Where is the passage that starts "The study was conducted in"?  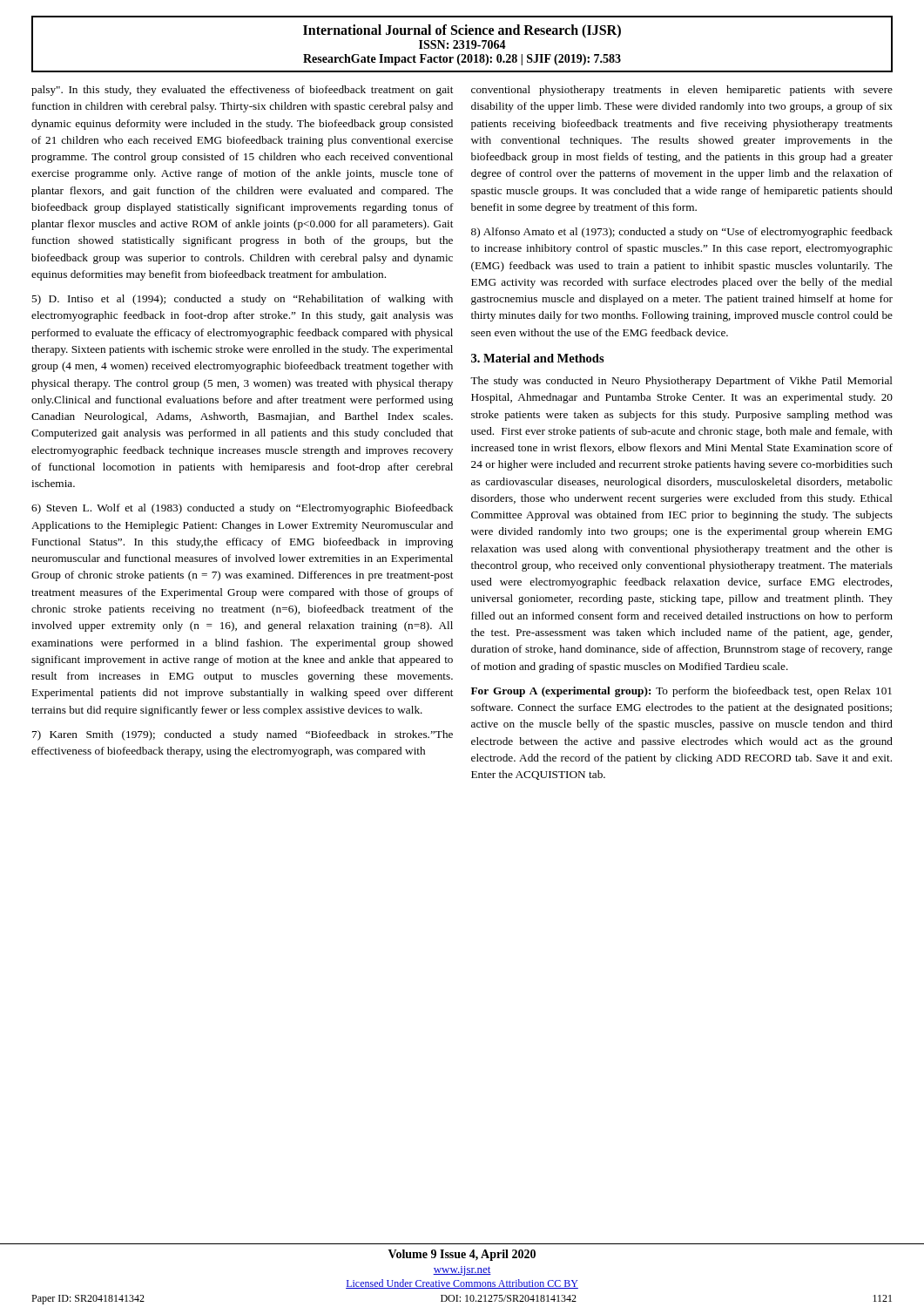click(x=682, y=523)
